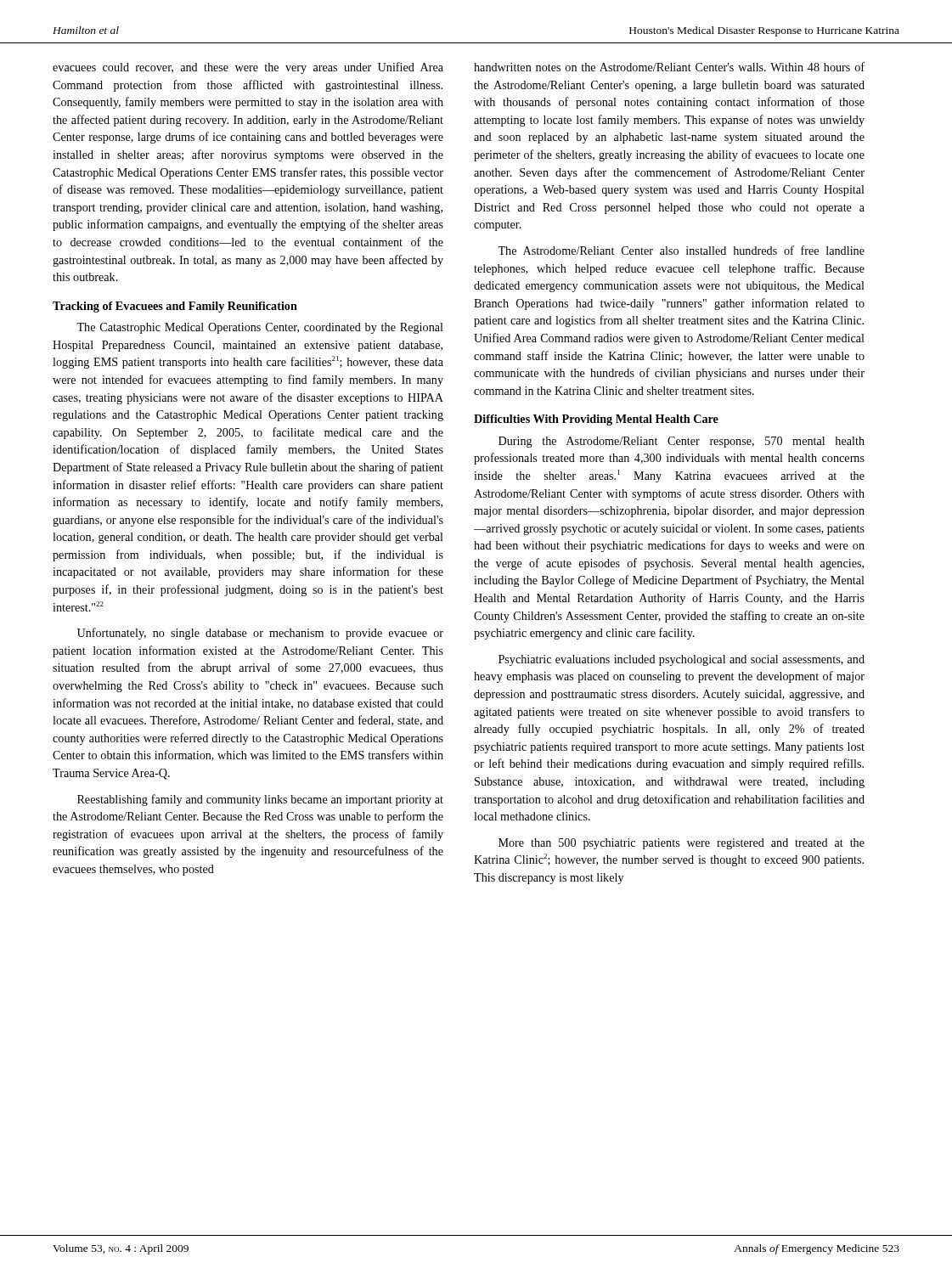This screenshot has width=952, height=1274.
Task: Locate the section header that says "Difficulties With Providing Mental Health Care"
Action: coord(596,419)
